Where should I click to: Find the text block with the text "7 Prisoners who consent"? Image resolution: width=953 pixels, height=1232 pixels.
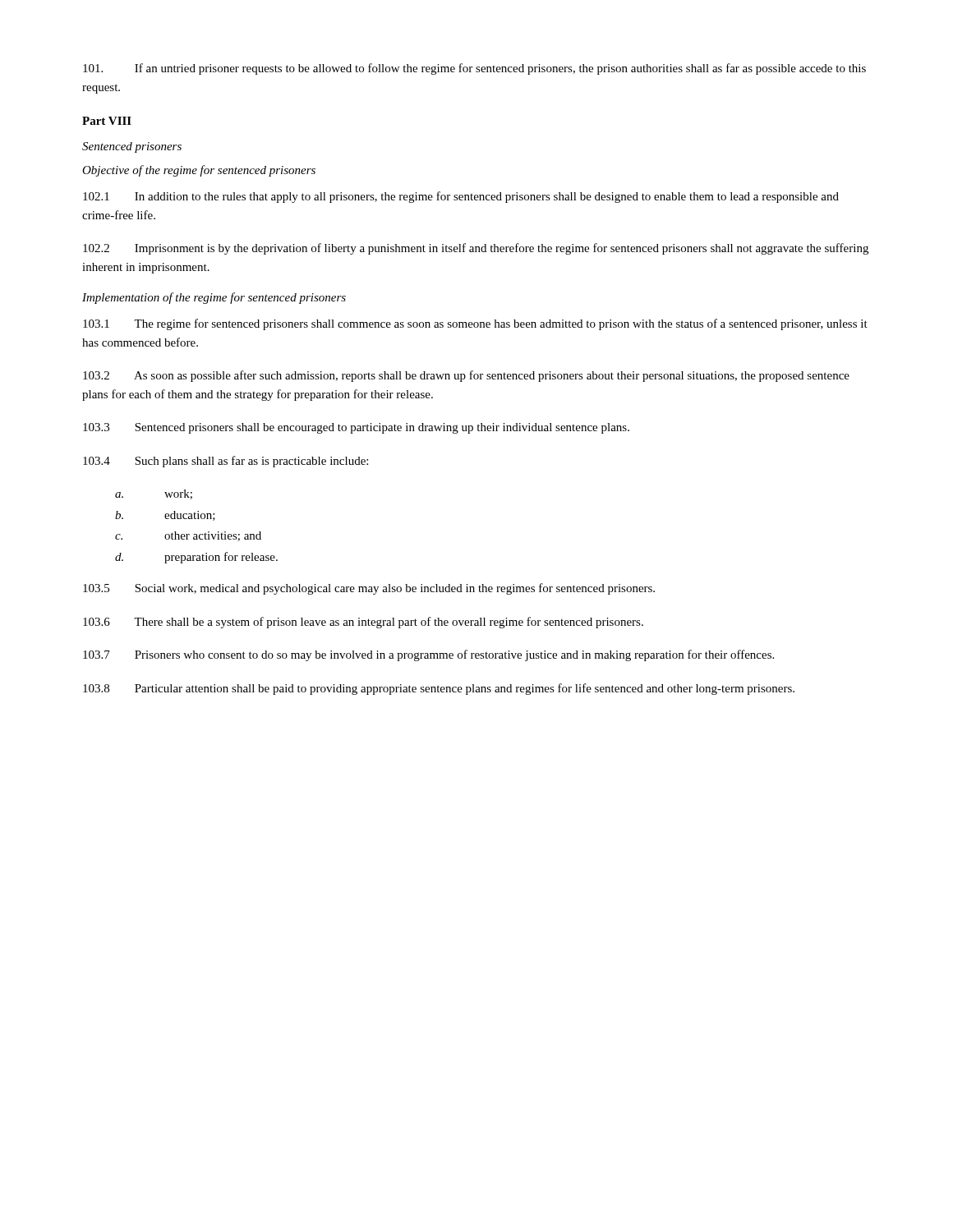[429, 655]
